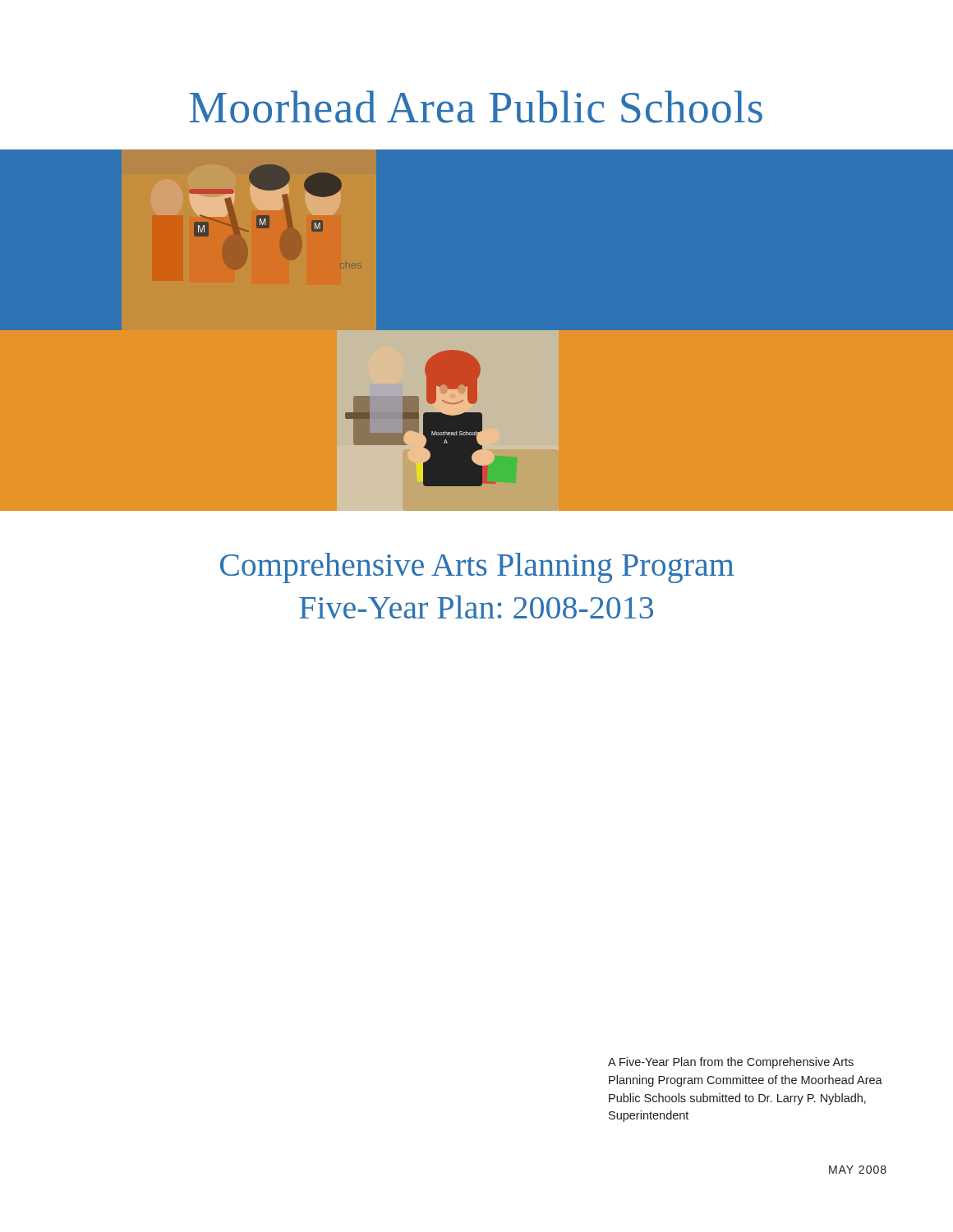Click on the text that reads "MAY 2008"

pos(858,1170)
